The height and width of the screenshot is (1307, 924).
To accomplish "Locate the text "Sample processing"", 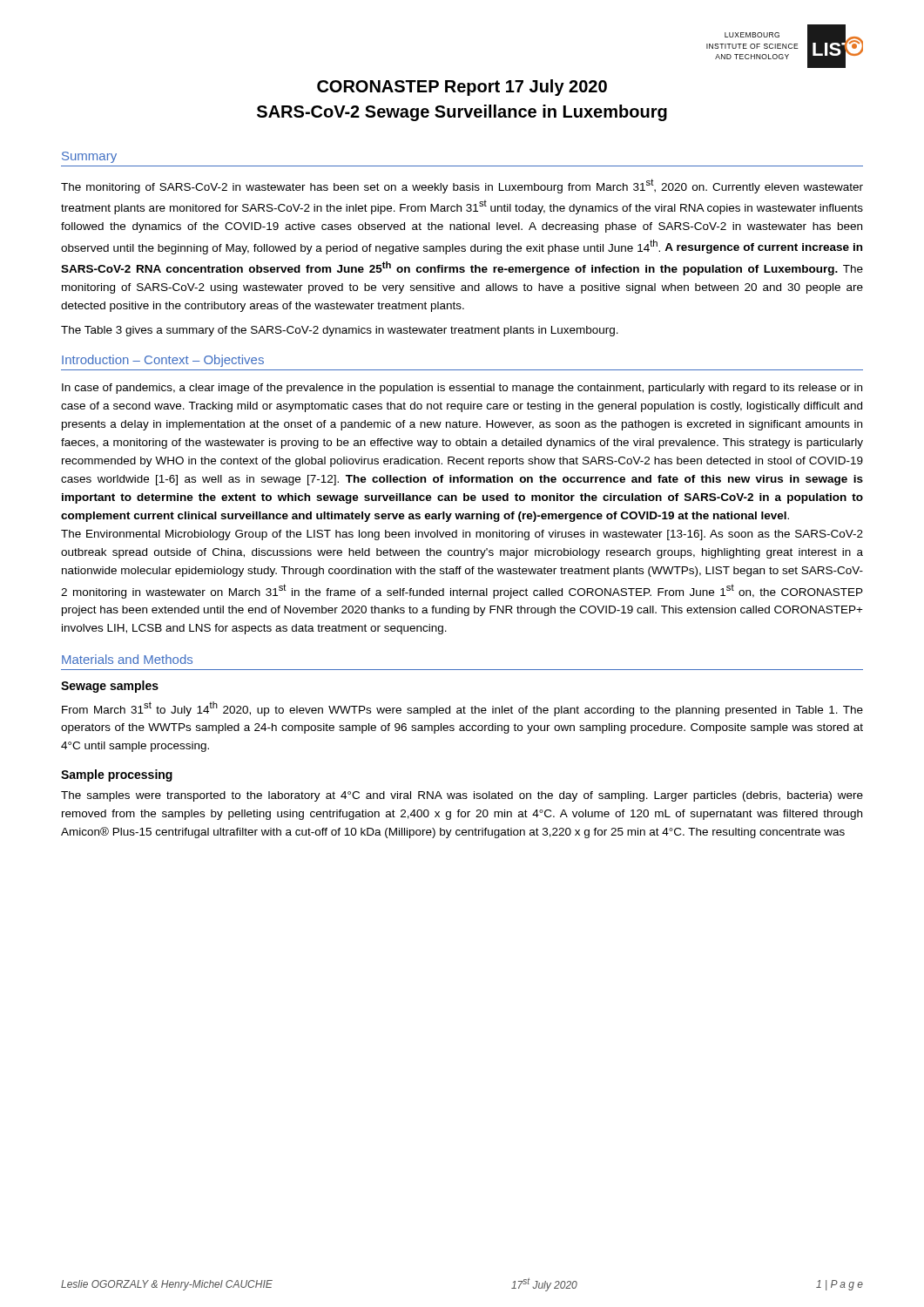I will click(117, 775).
